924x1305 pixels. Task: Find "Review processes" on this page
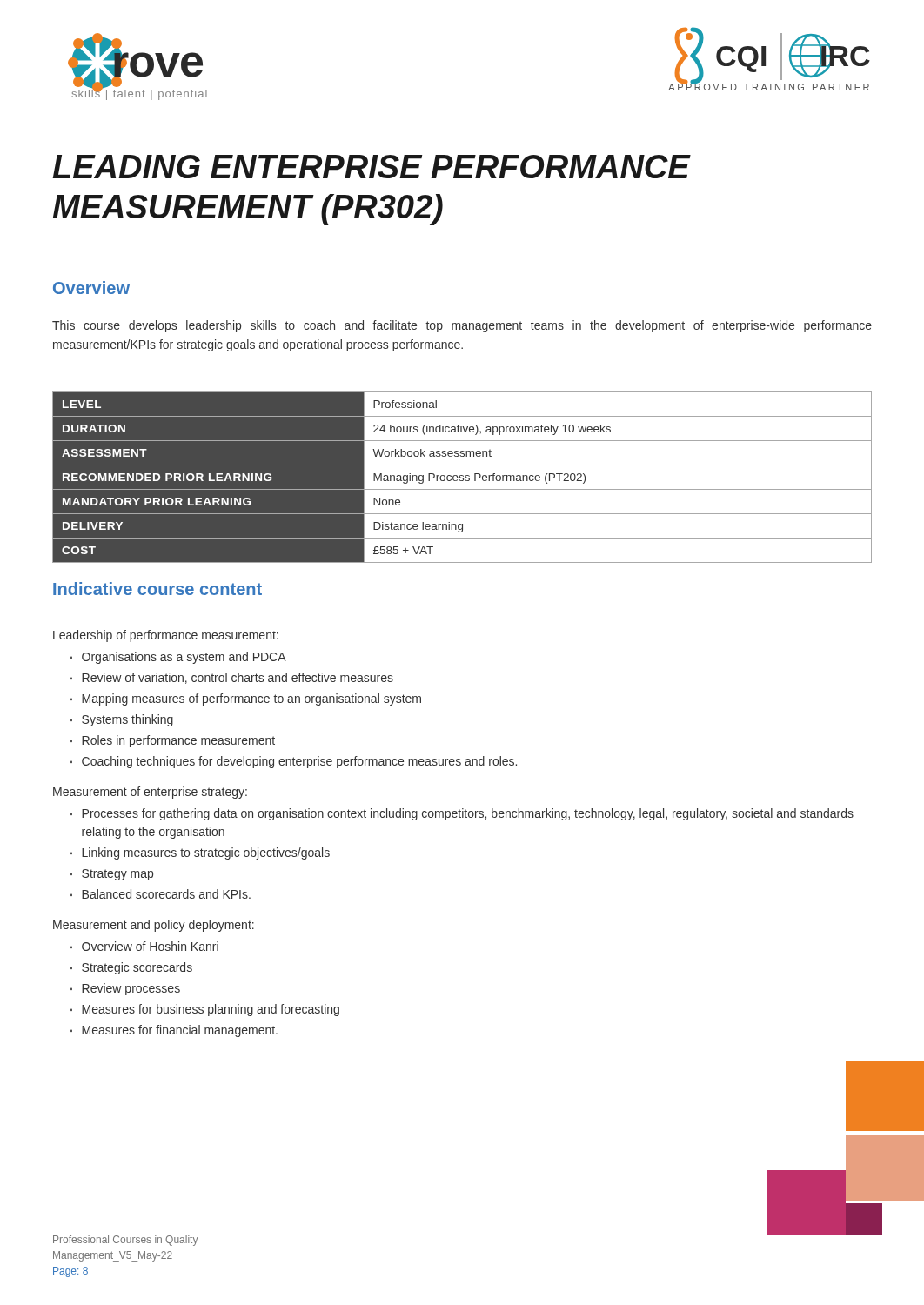131,988
